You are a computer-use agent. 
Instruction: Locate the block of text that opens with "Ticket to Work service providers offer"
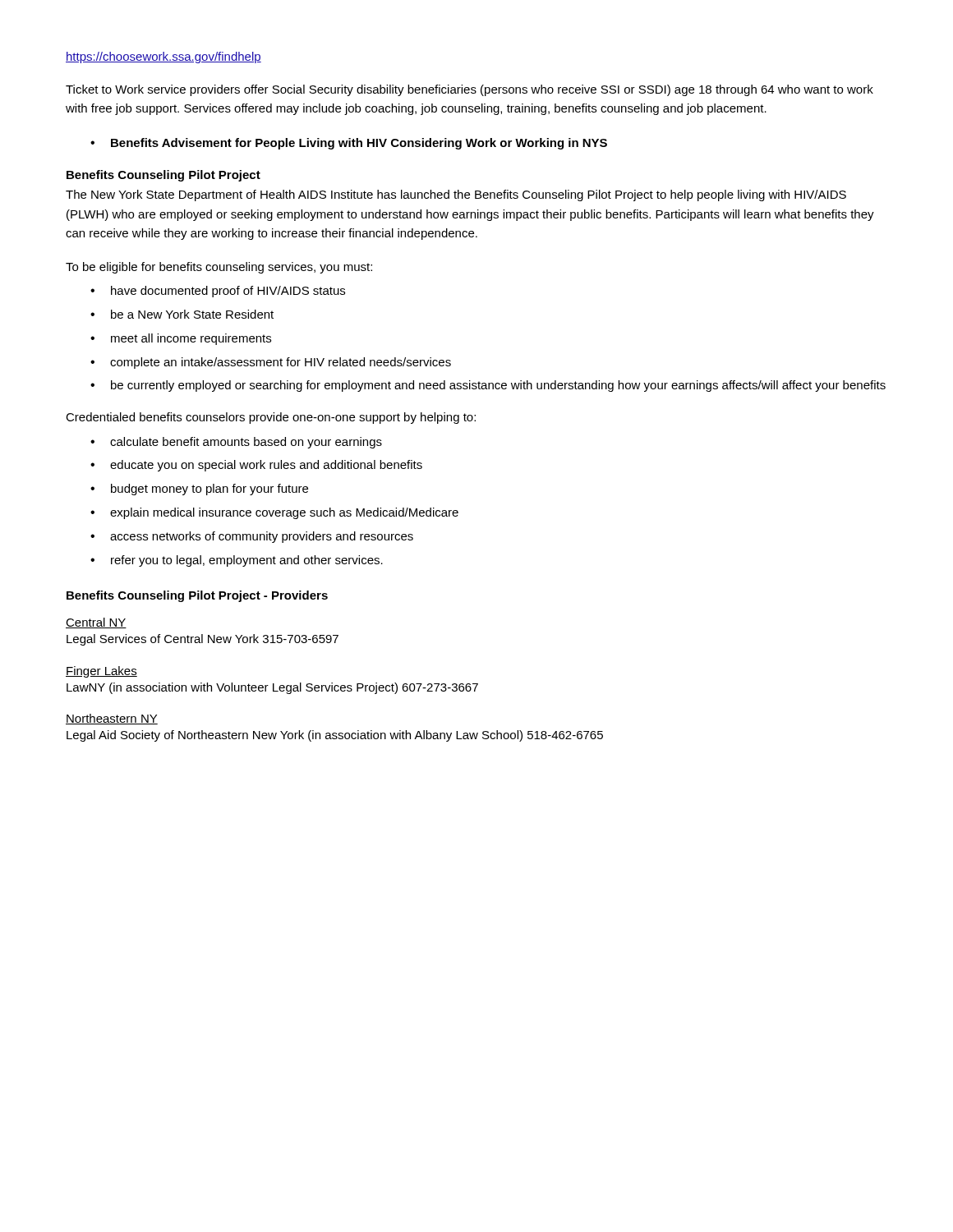[469, 99]
